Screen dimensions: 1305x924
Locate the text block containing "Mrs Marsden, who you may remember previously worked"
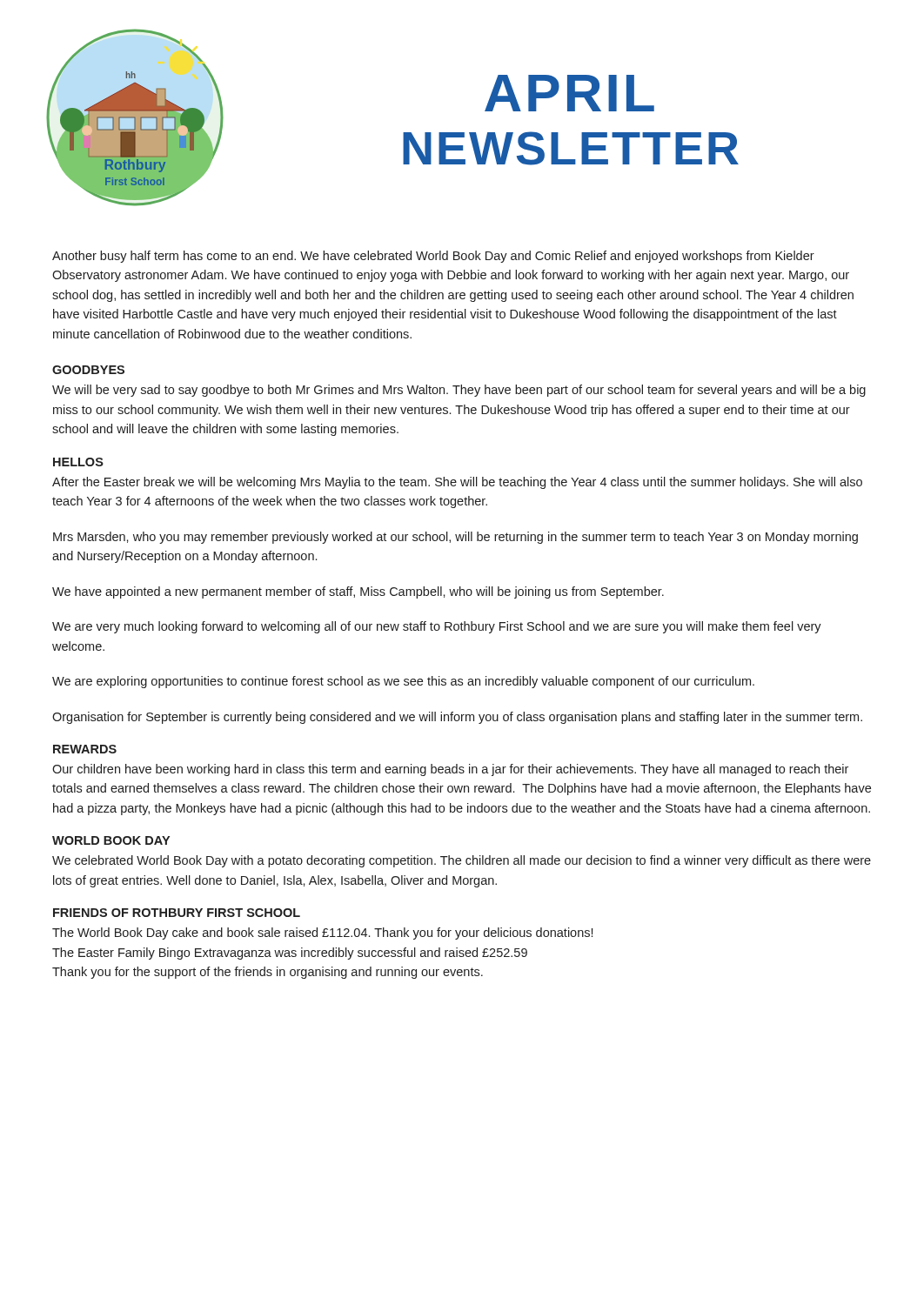(455, 546)
